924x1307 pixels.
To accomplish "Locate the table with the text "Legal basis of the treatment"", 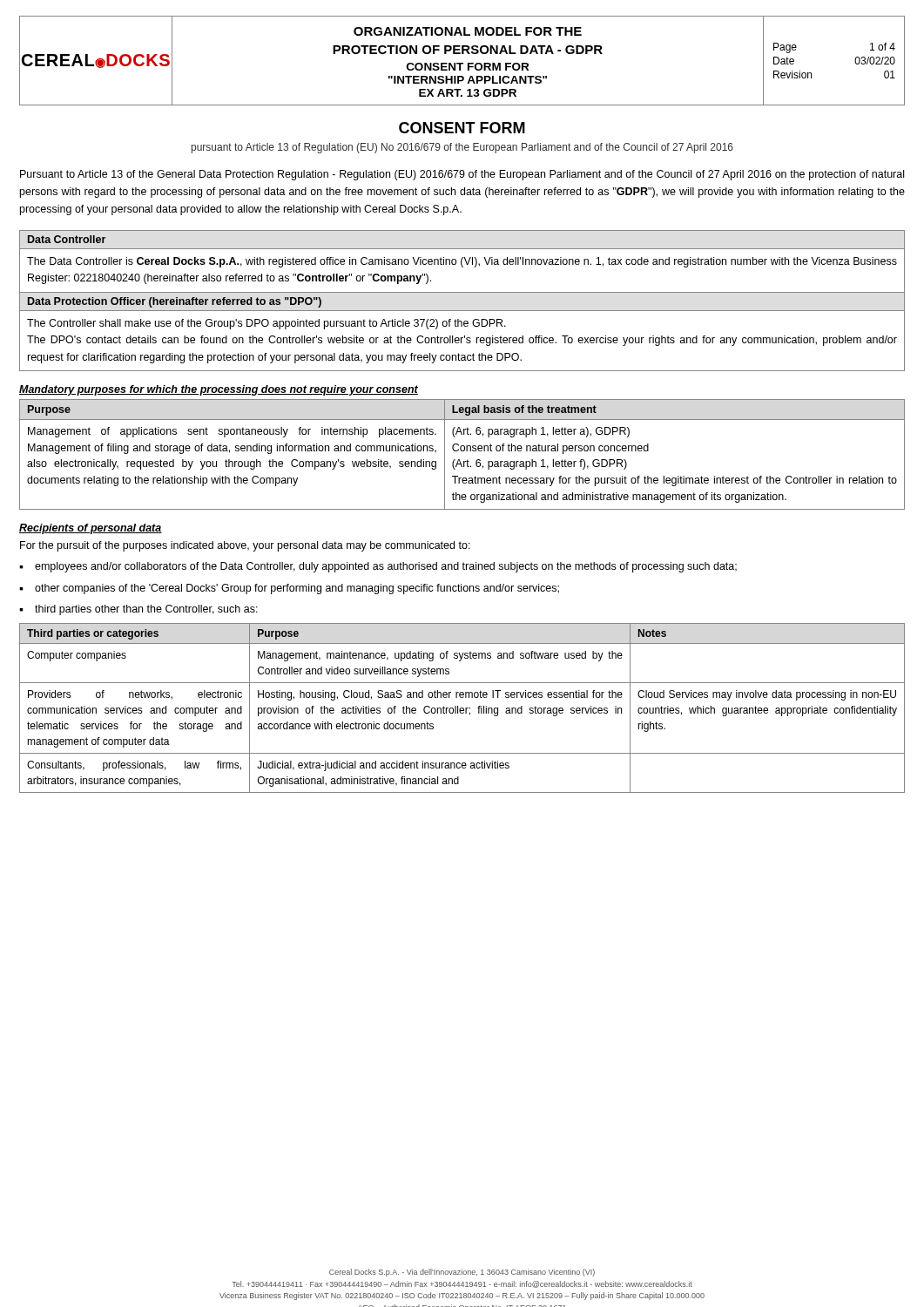I will pyautogui.click(x=462, y=454).
